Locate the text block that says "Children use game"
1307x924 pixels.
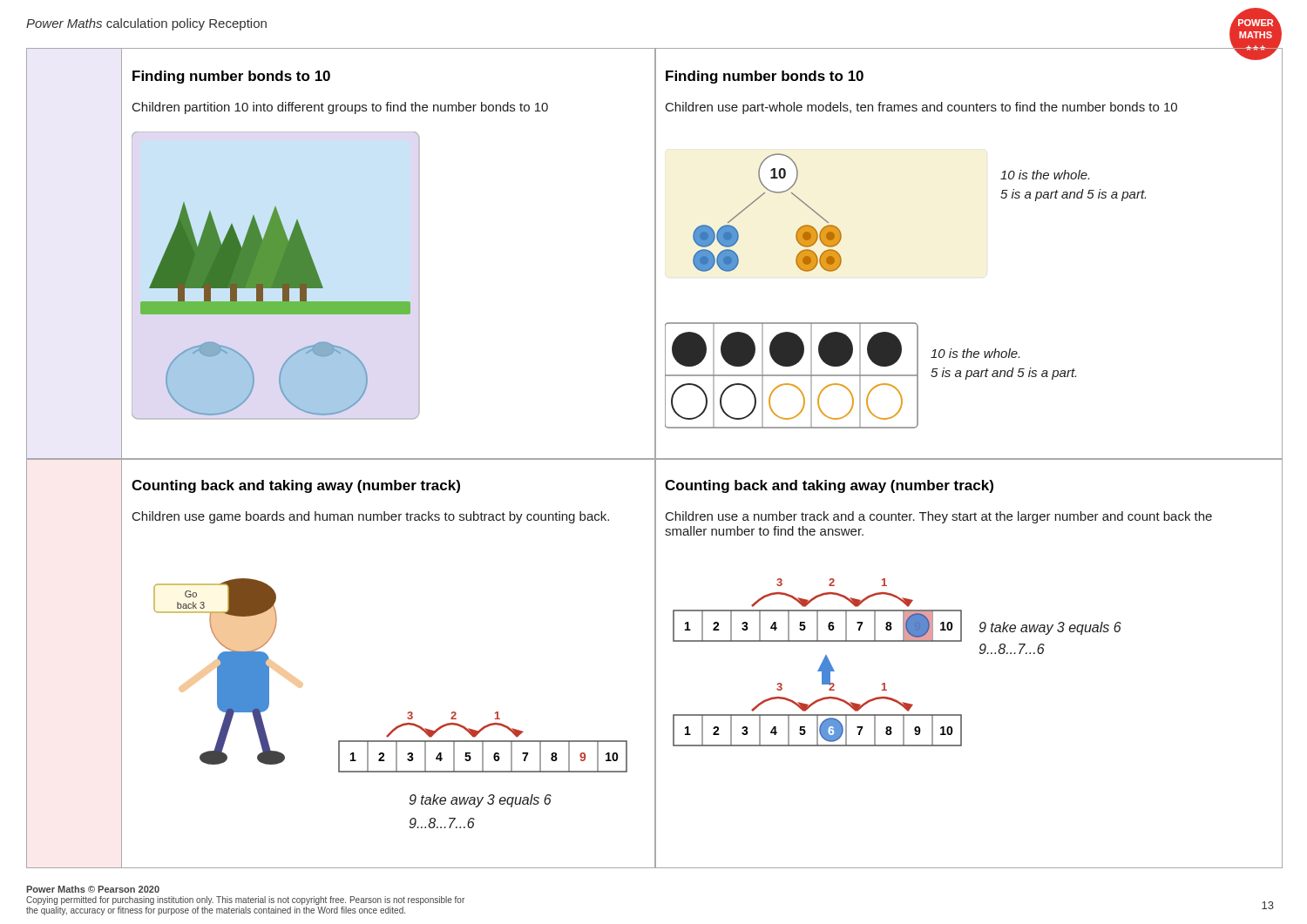click(x=371, y=516)
